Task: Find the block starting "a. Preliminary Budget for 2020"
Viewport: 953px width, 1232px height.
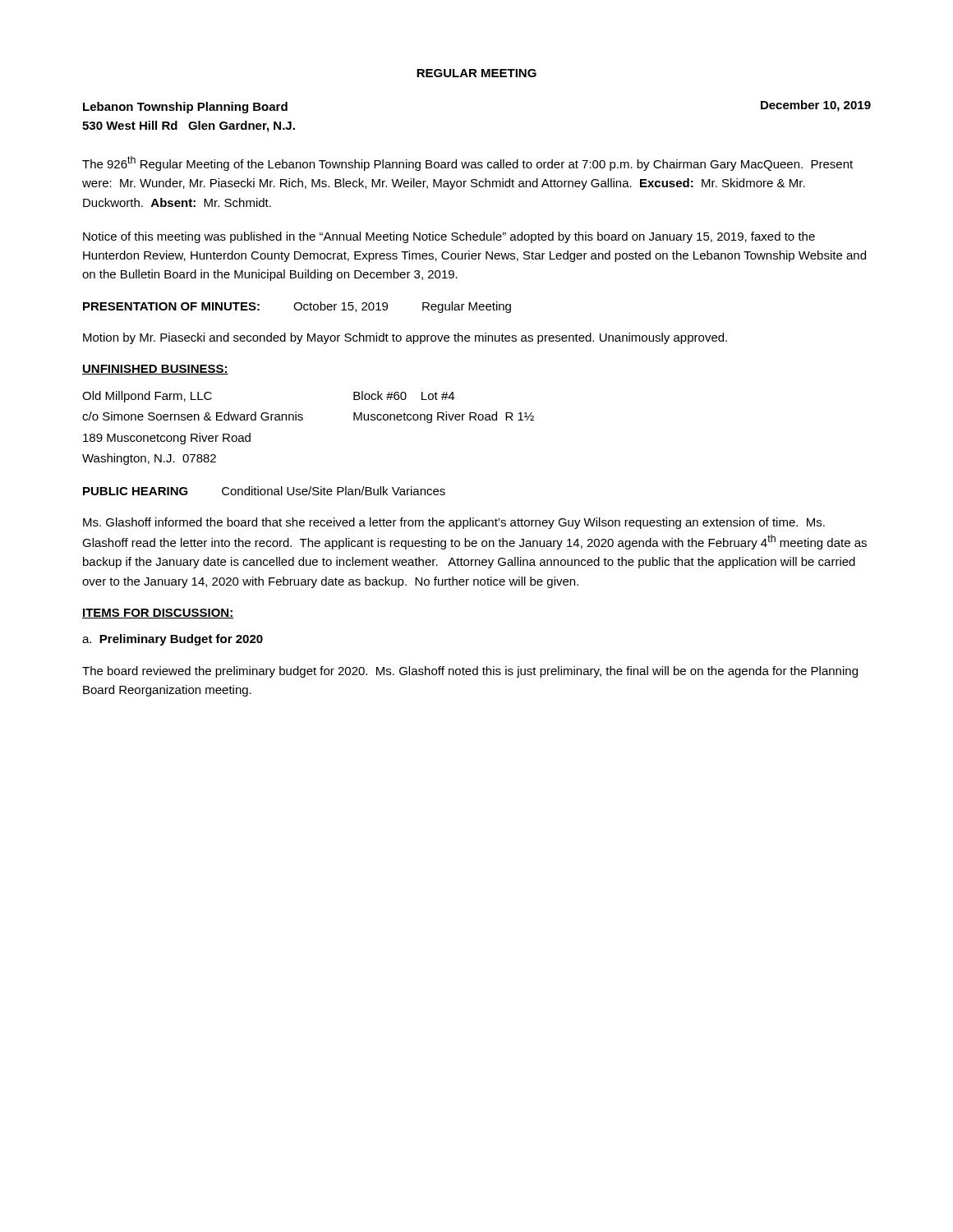Action: (173, 638)
